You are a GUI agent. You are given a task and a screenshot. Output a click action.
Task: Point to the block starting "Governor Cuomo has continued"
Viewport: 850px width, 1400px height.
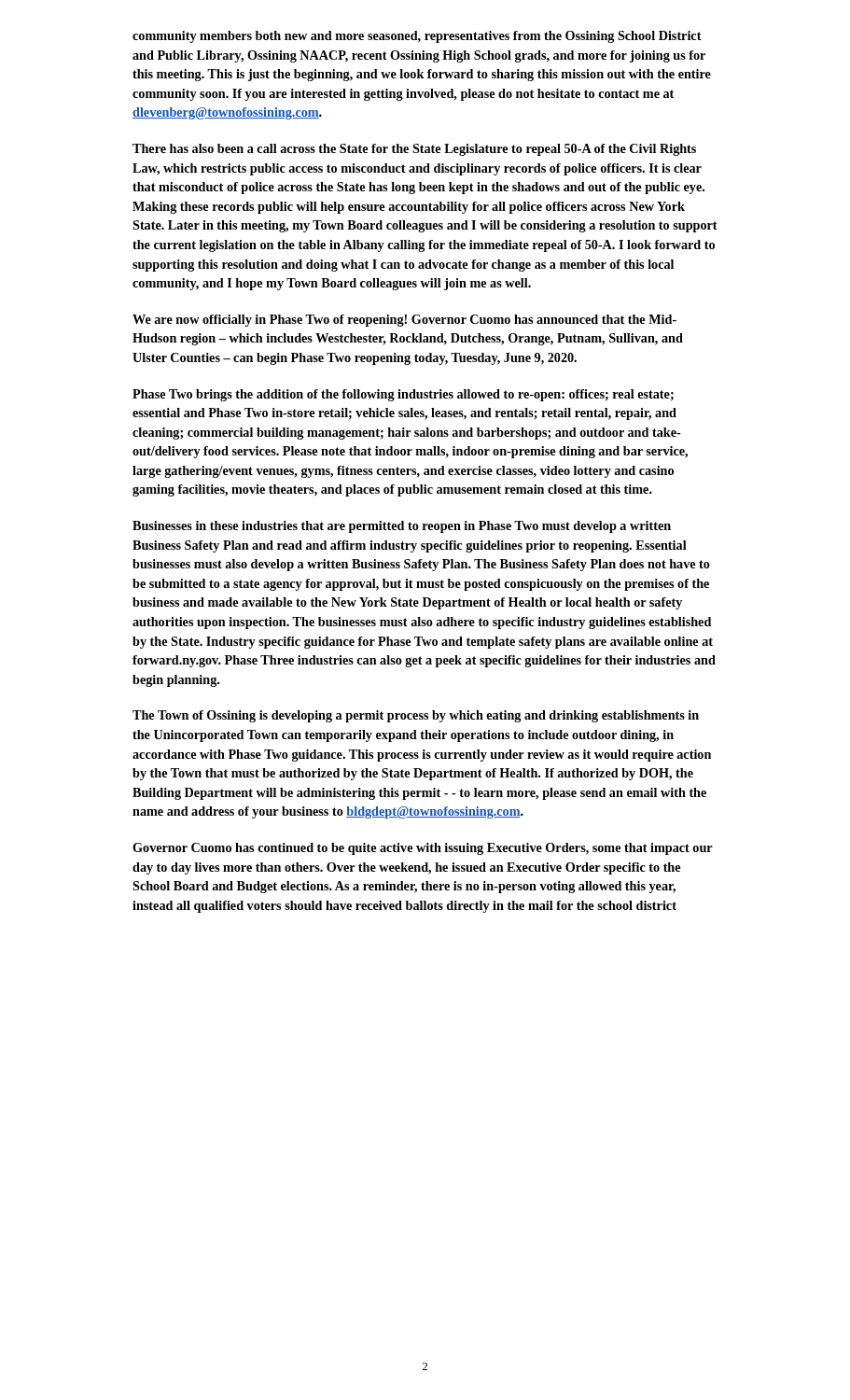coord(425,877)
